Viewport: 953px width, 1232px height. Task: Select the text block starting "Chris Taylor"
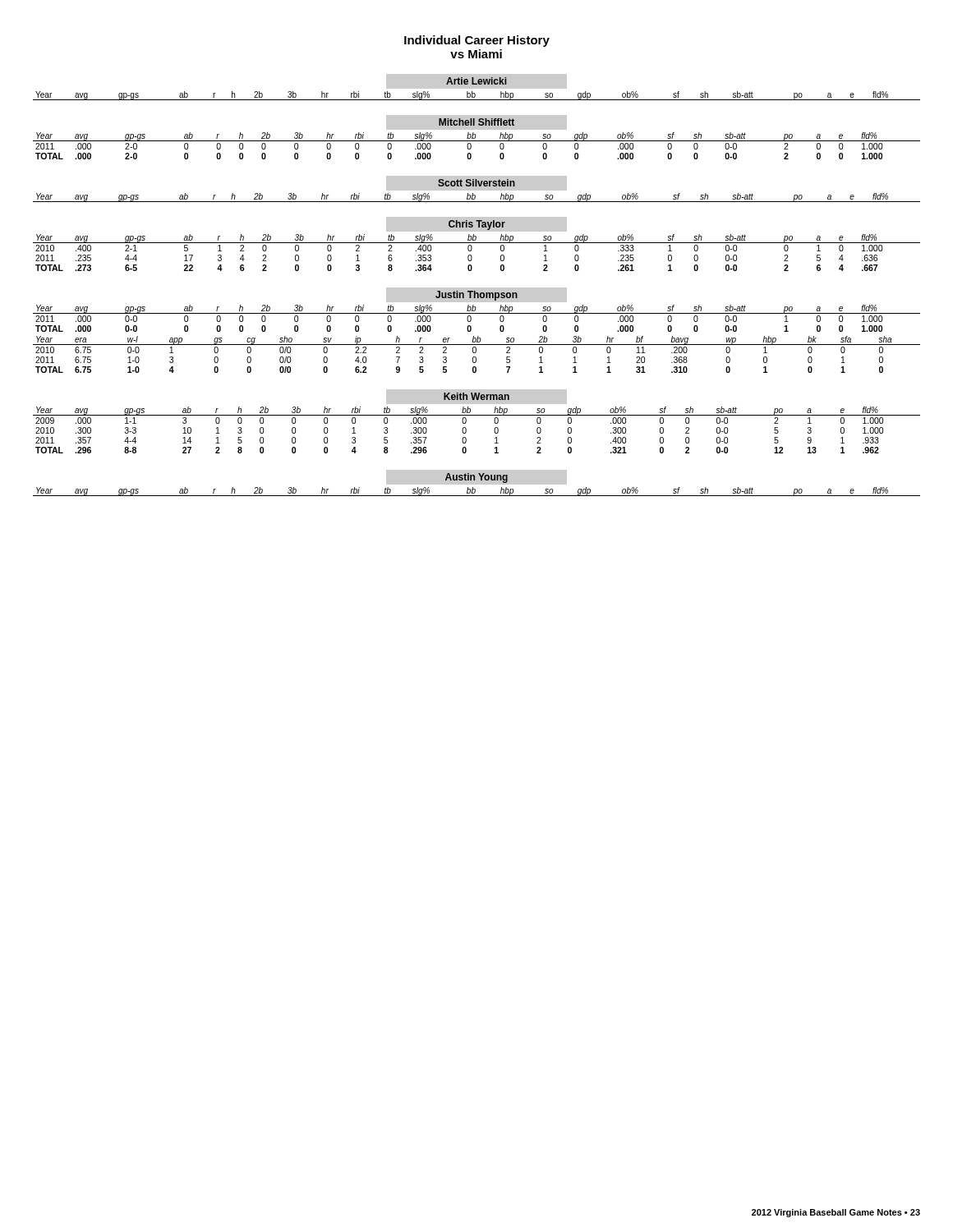[x=476, y=224]
